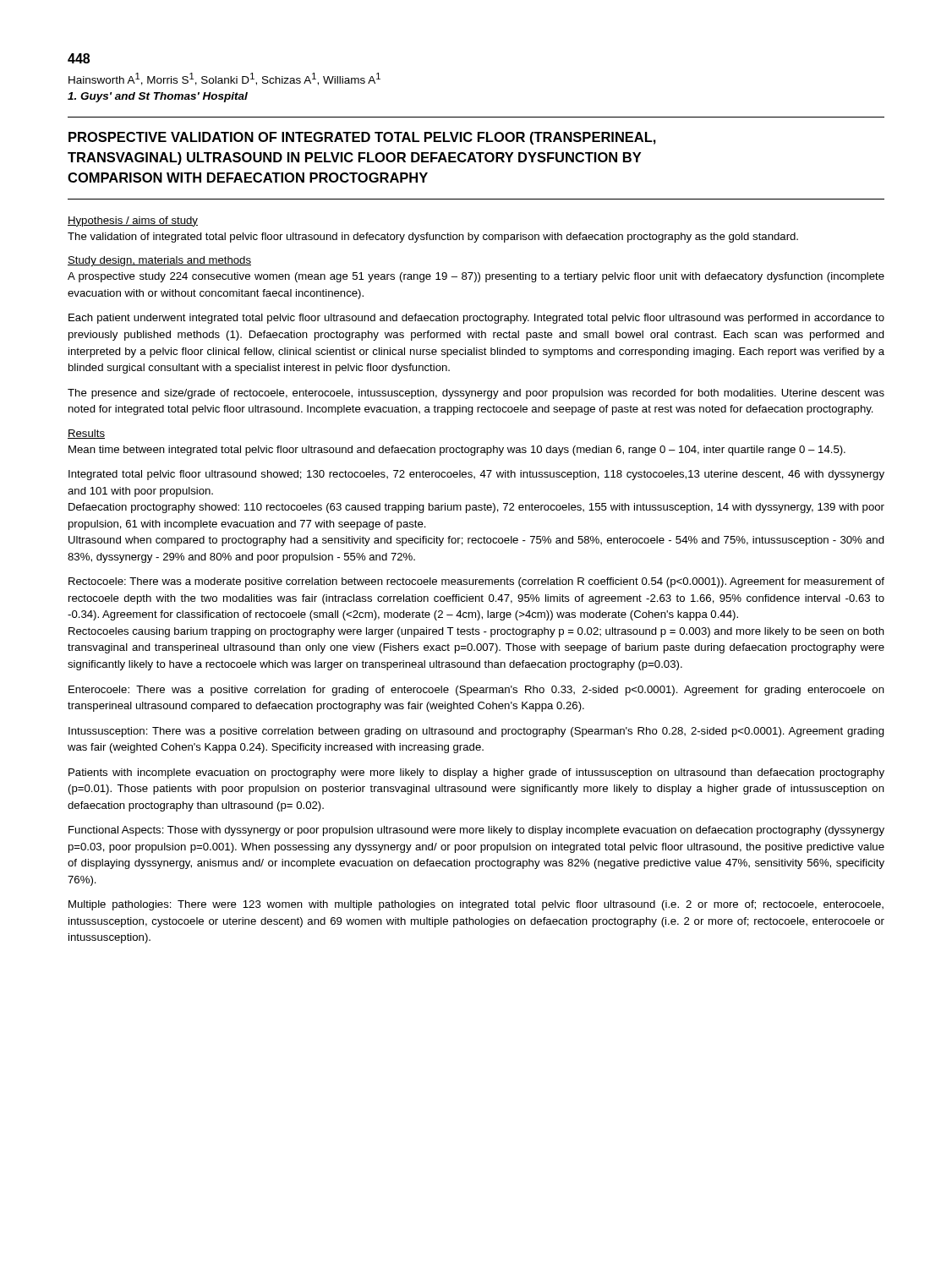This screenshot has height=1268, width=952.
Task: Point to the passage starting "Mean time between integrated"
Action: [x=457, y=449]
